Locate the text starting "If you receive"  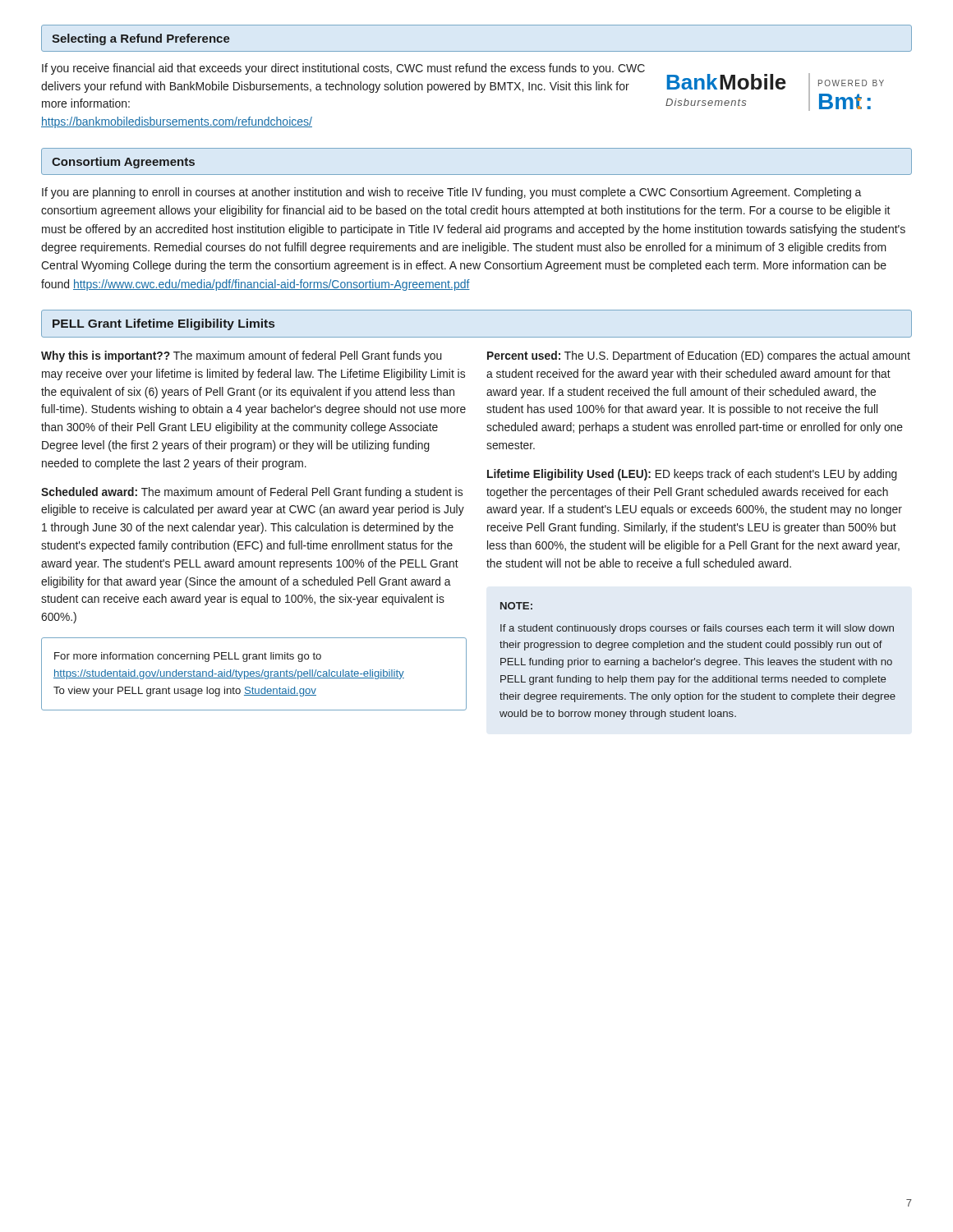coord(343,95)
